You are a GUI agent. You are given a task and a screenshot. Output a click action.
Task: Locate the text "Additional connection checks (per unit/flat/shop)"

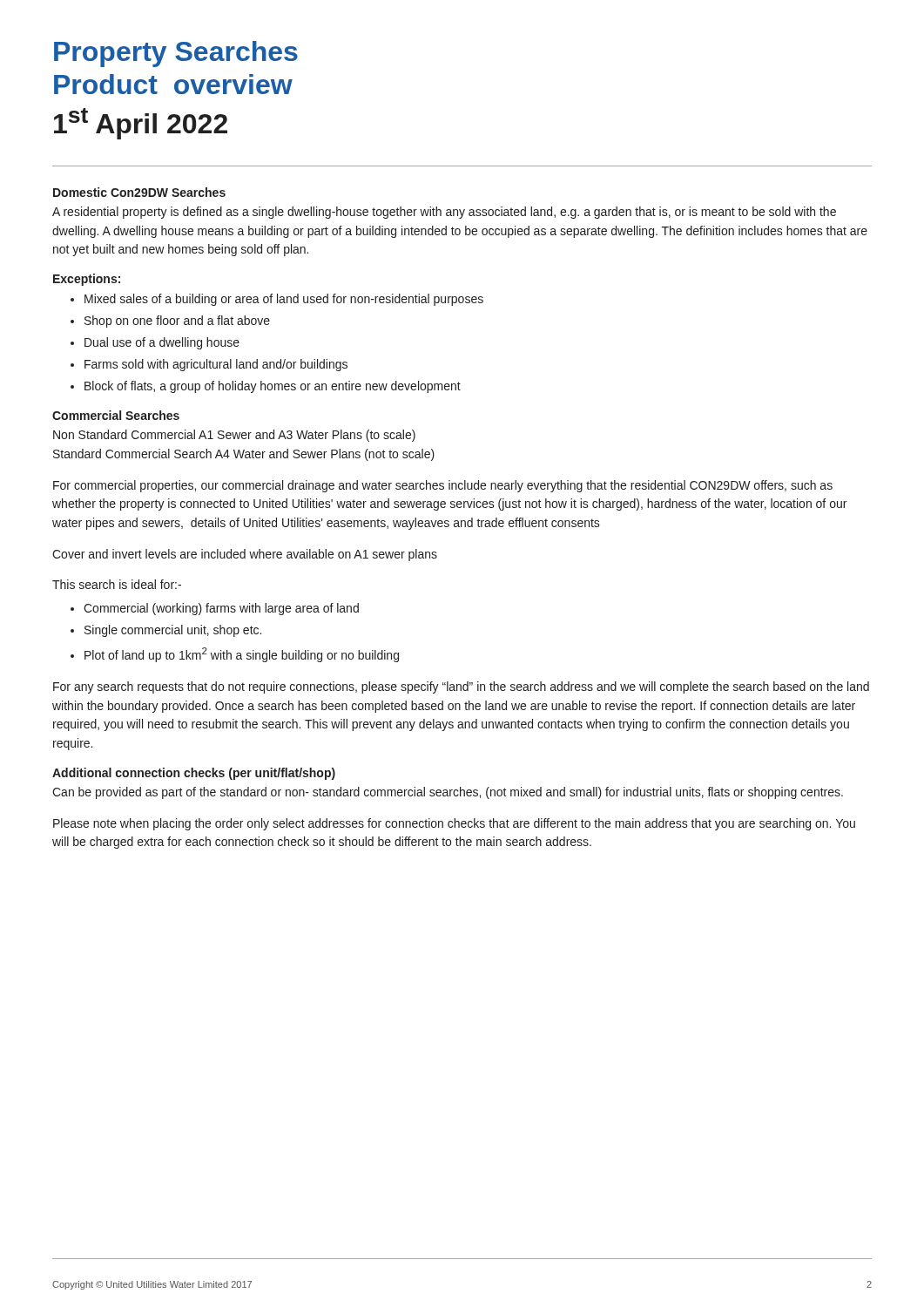click(194, 773)
